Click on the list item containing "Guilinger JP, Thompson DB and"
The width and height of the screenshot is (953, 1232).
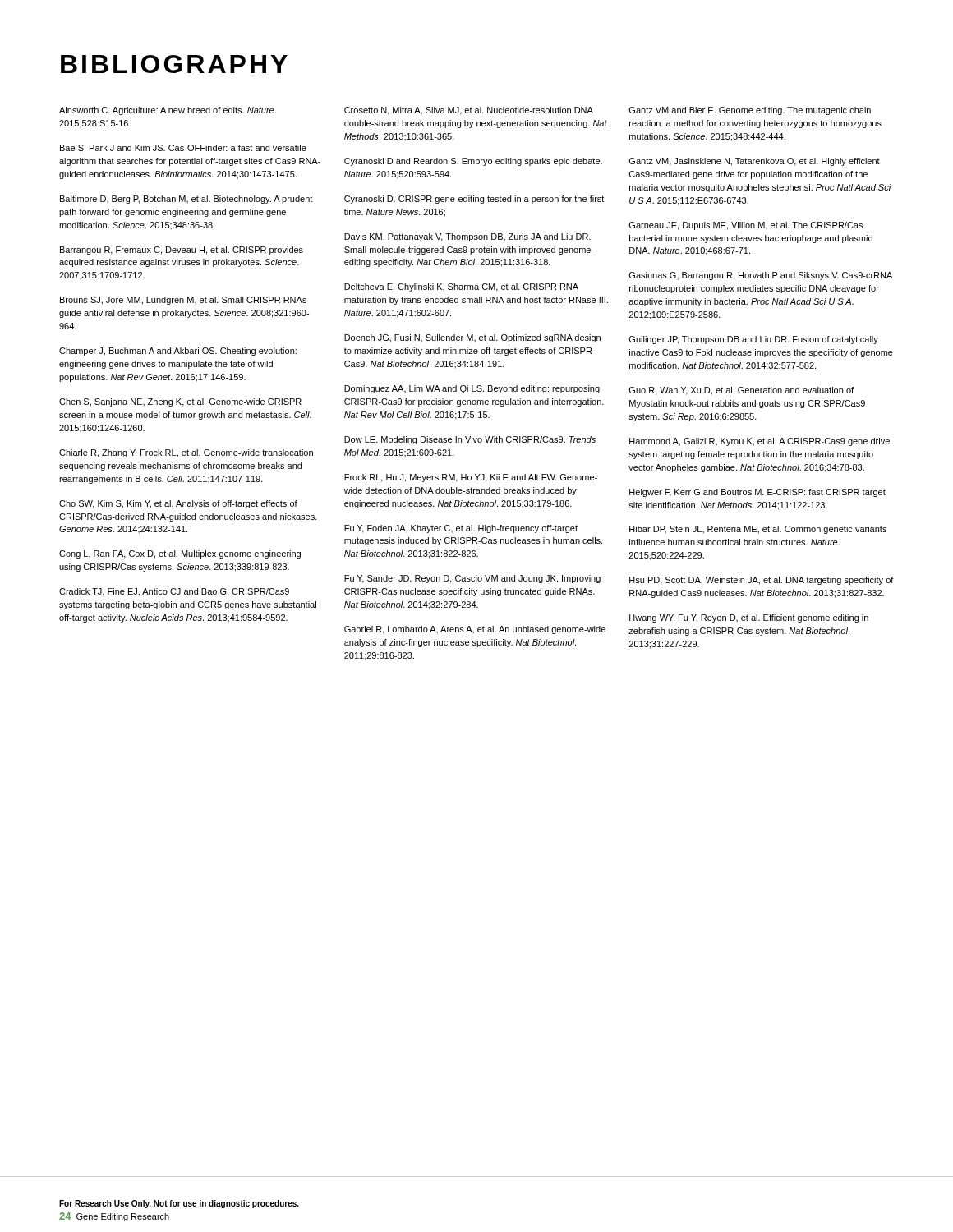pyautogui.click(x=761, y=352)
